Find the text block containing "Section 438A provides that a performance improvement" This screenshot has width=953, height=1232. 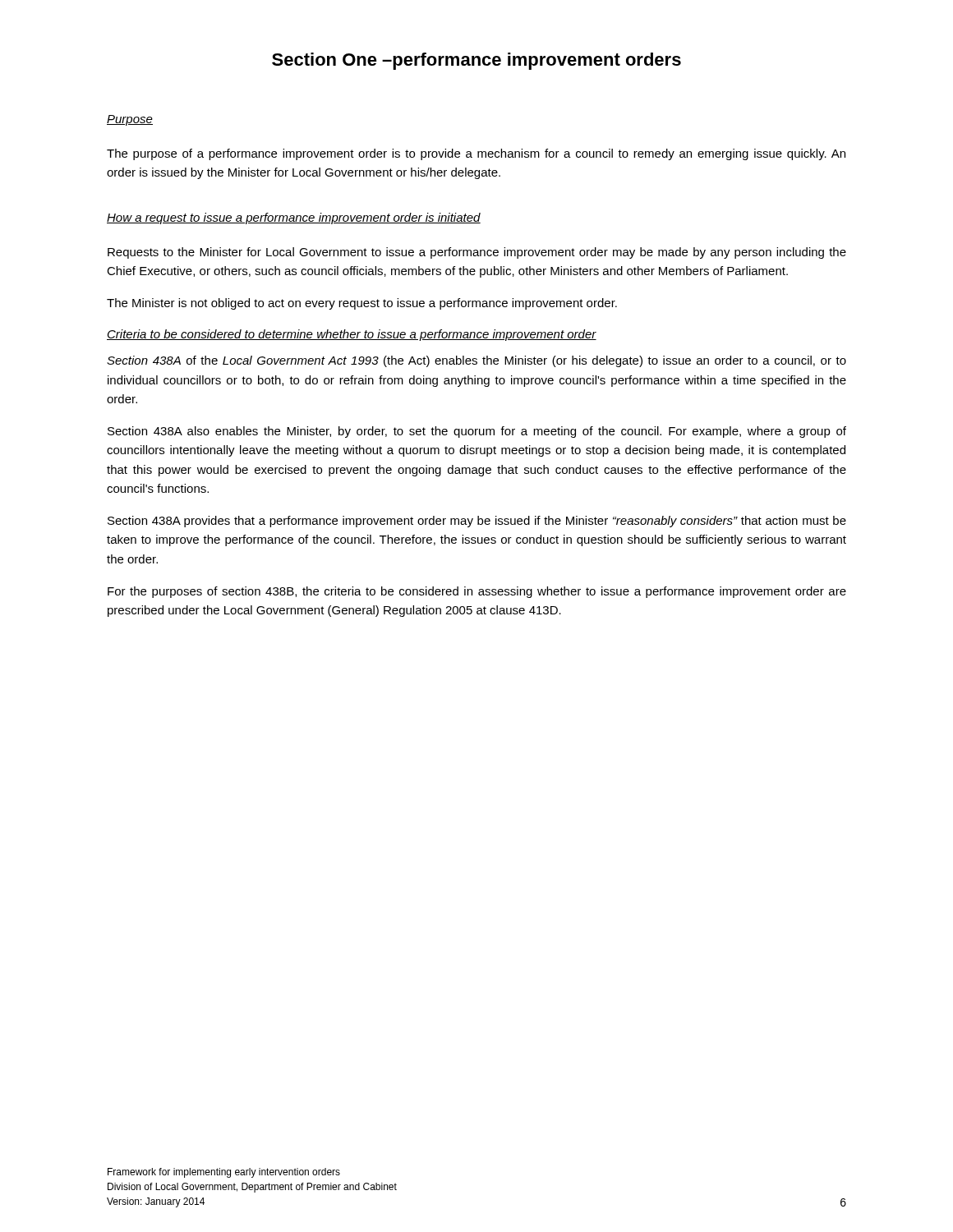pyautogui.click(x=476, y=539)
